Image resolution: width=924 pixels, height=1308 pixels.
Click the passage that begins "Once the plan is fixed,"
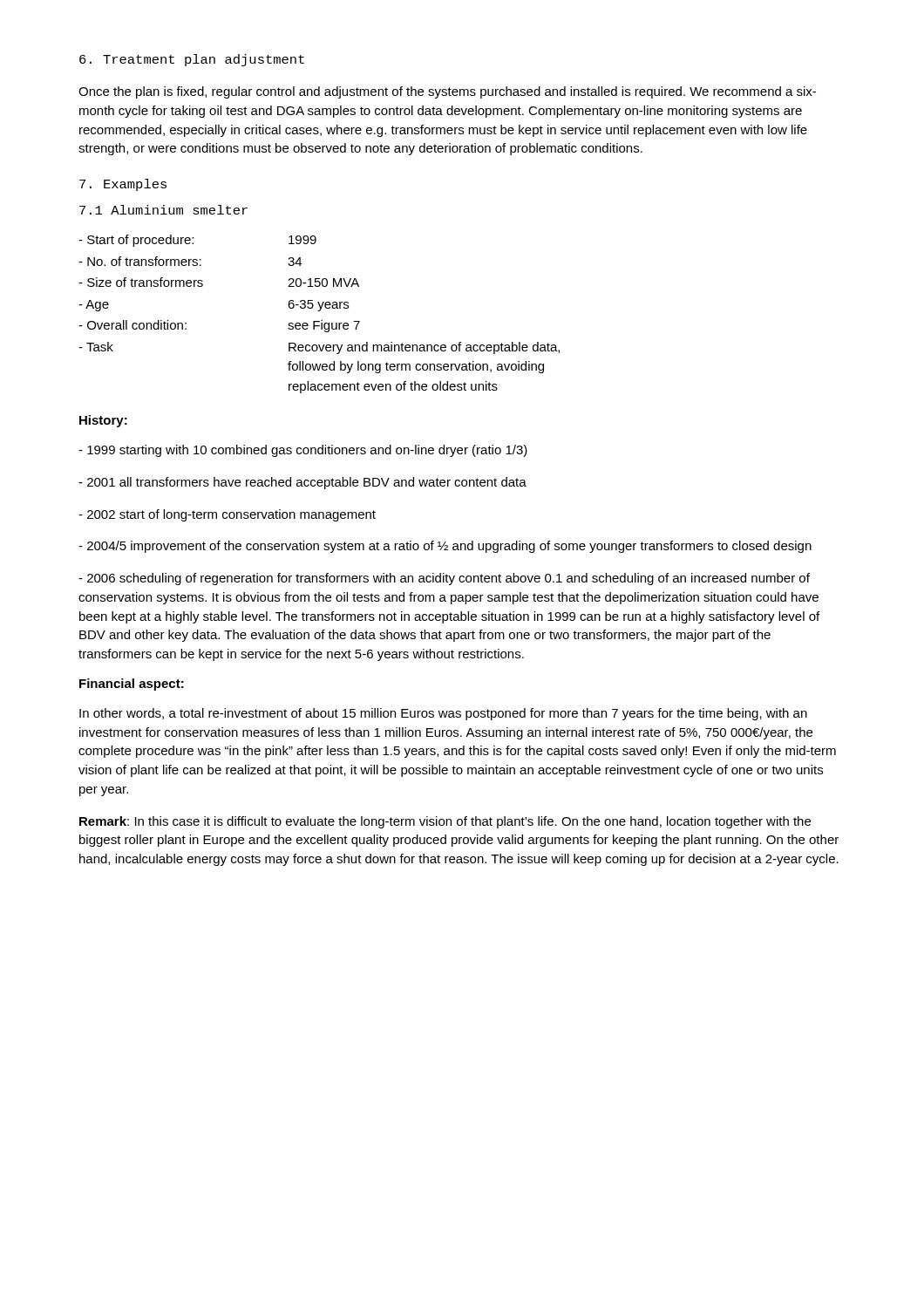pyautogui.click(x=462, y=120)
